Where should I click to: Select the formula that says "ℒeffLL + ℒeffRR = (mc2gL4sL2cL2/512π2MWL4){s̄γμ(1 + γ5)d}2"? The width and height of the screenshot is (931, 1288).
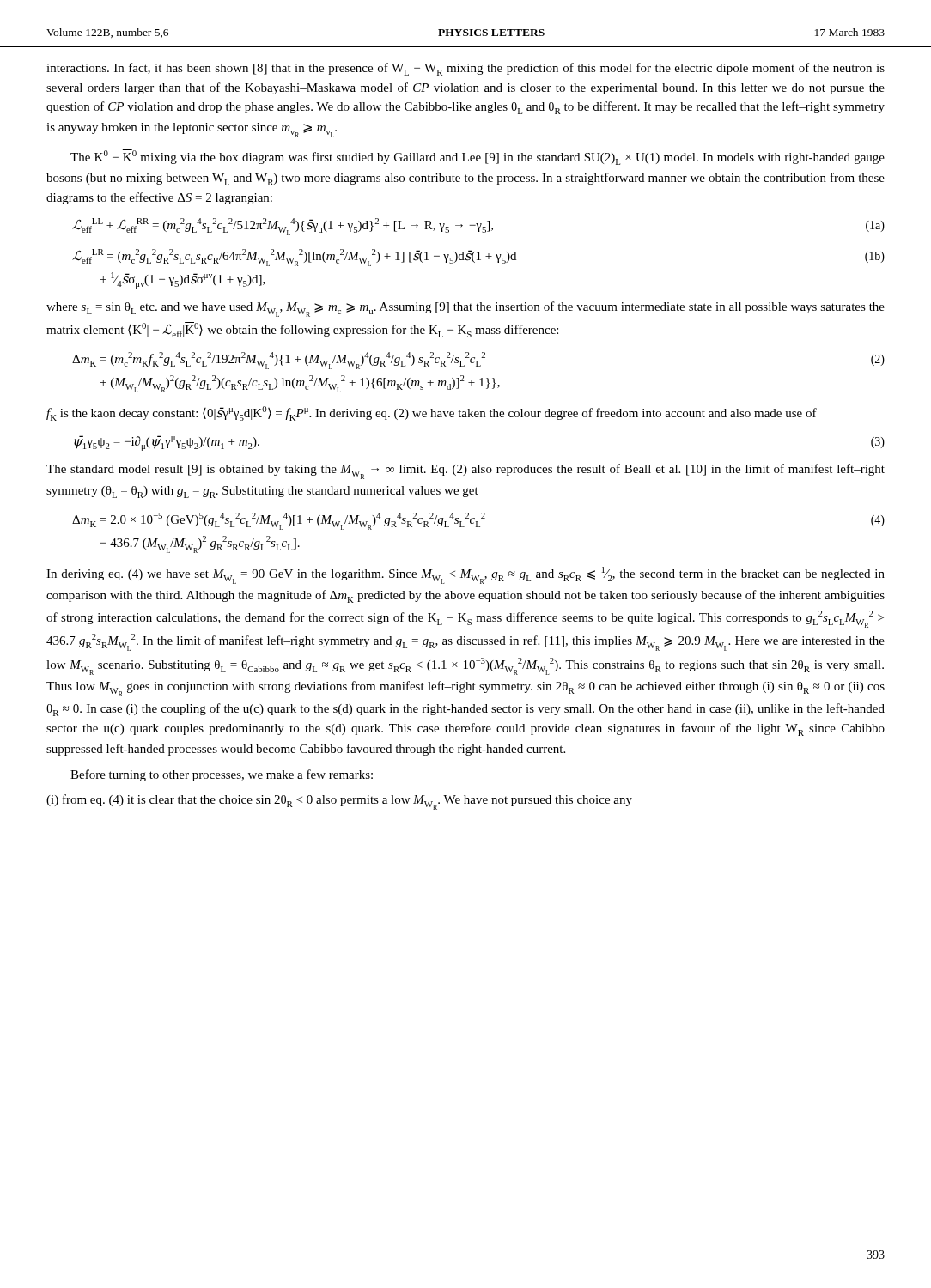(466, 226)
